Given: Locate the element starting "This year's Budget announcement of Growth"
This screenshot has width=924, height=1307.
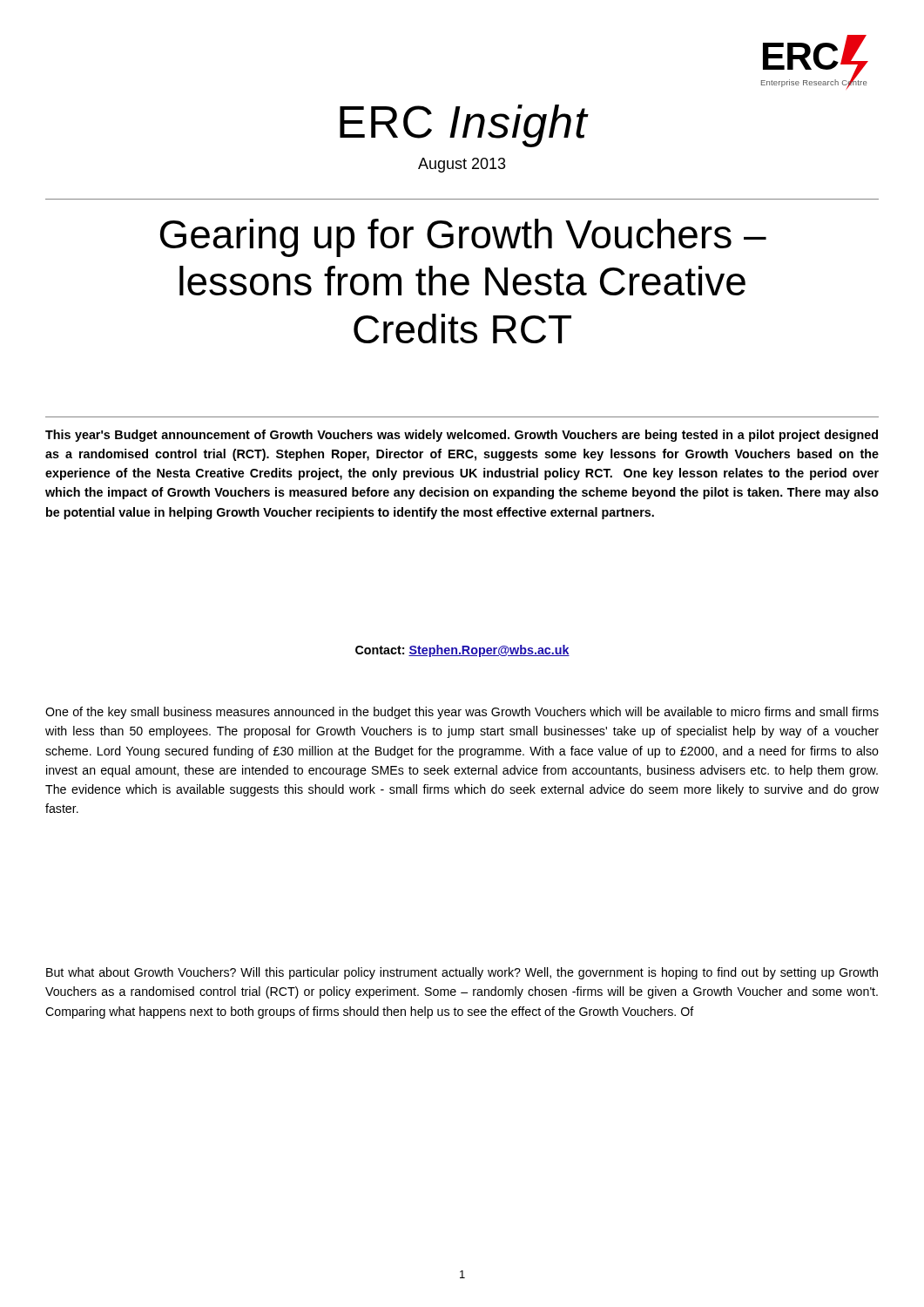Looking at the screenshot, I should tap(462, 473).
